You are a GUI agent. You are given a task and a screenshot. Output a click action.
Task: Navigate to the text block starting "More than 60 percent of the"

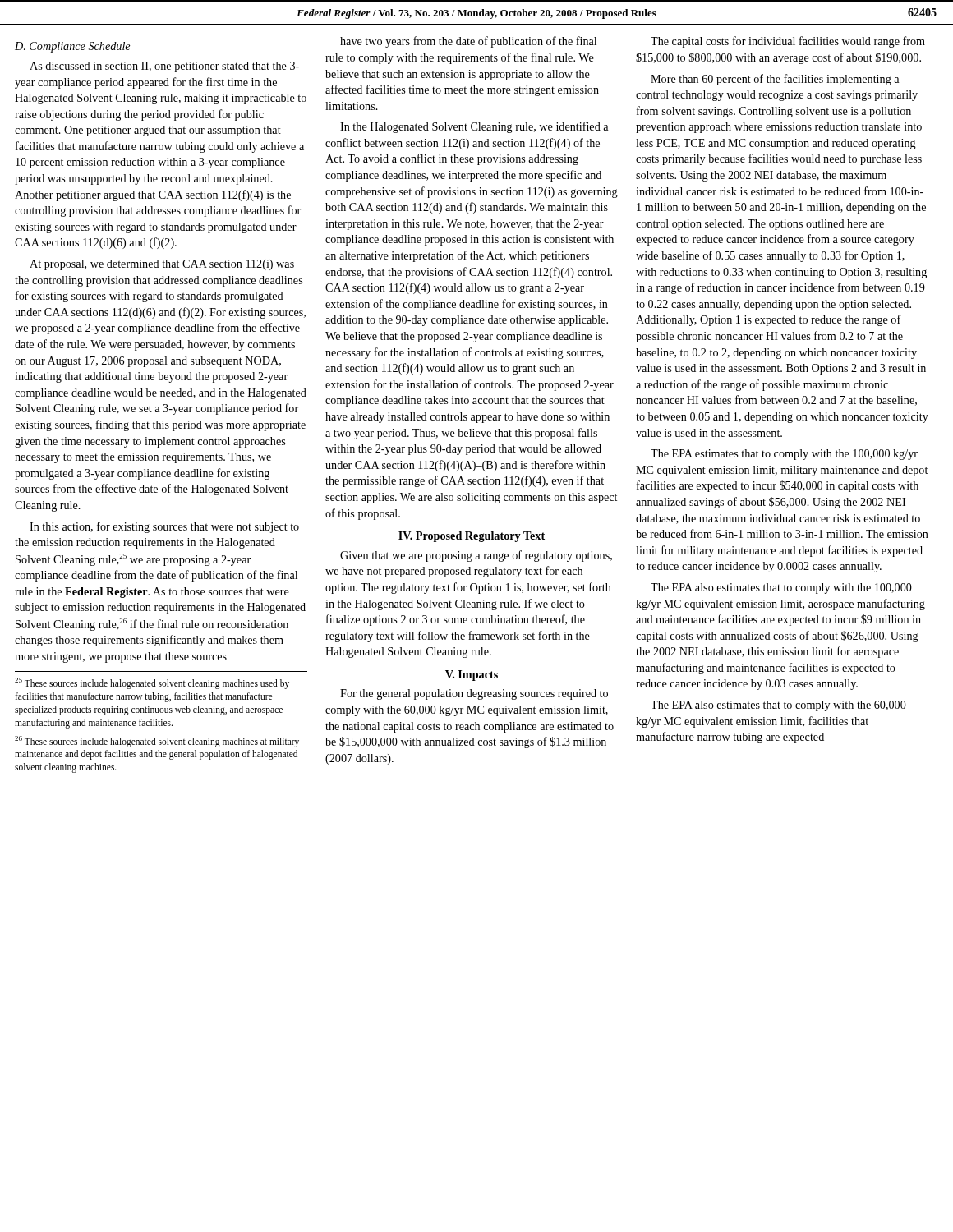point(782,256)
